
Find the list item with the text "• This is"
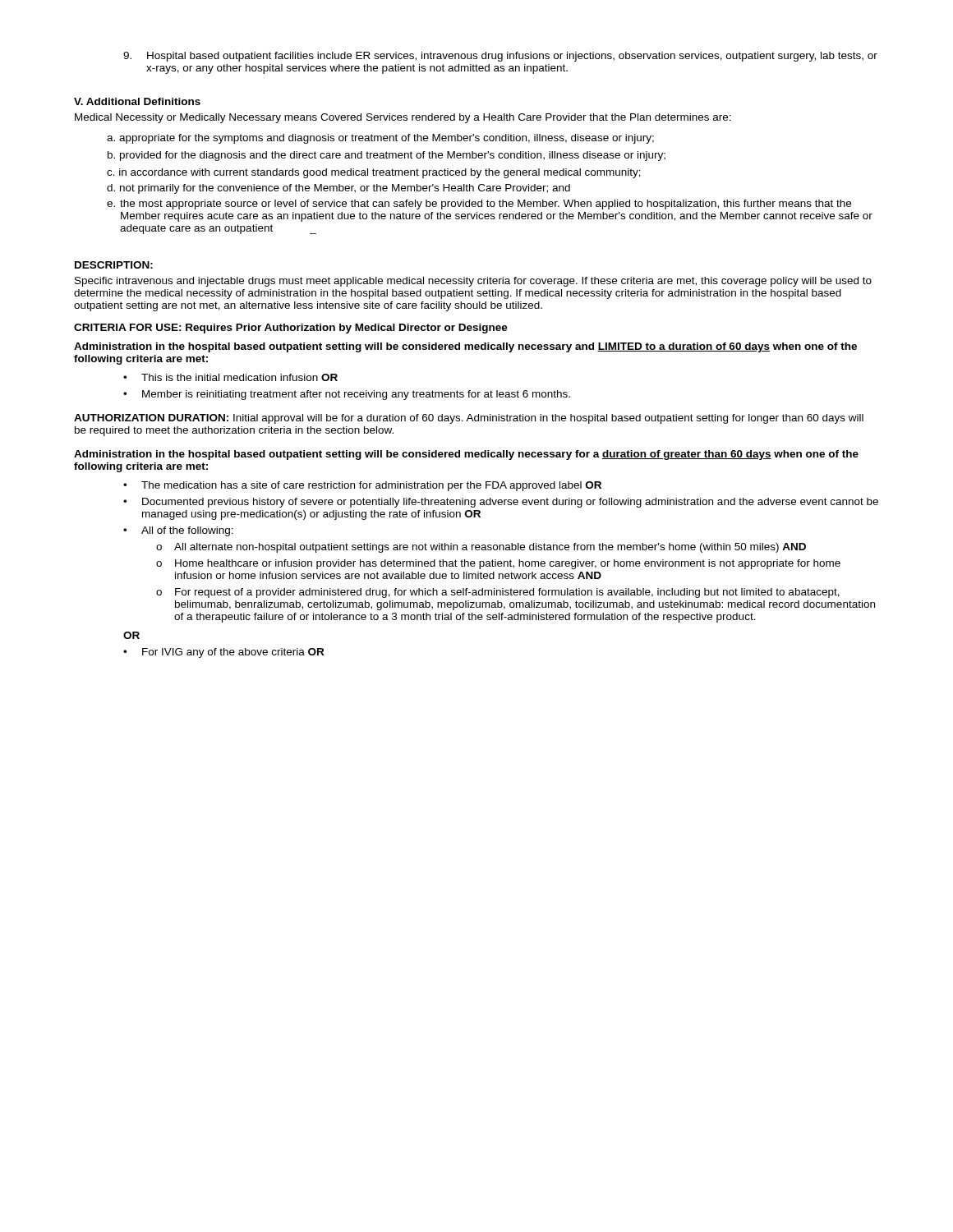(231, 377)
